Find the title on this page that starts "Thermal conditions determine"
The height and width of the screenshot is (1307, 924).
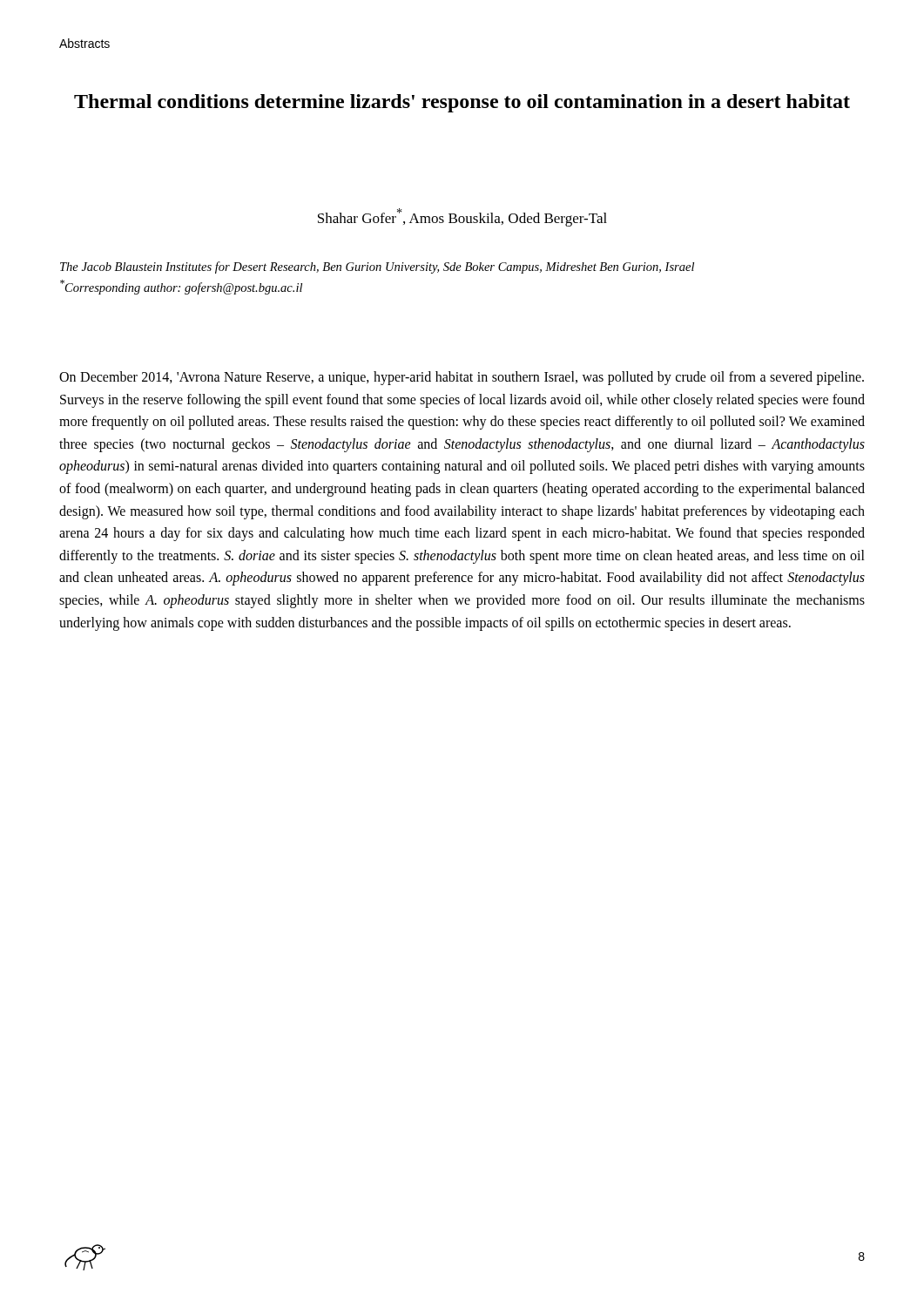(462, 101)
